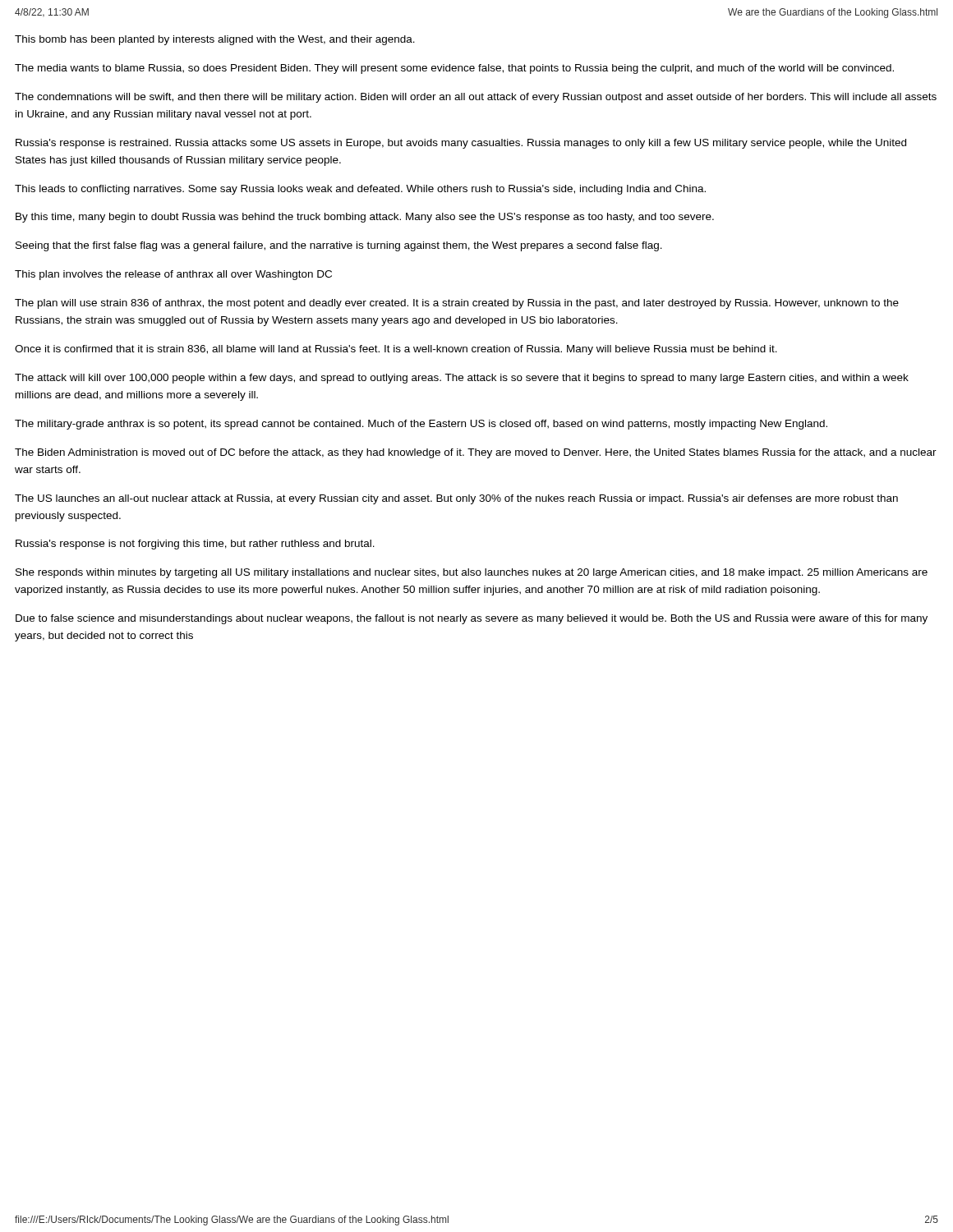This screenshot has height=1232, width=953.
Task: Find the block starting "This leads to conflicting narratives. Some say Russia"
Action: click(361, 188)
